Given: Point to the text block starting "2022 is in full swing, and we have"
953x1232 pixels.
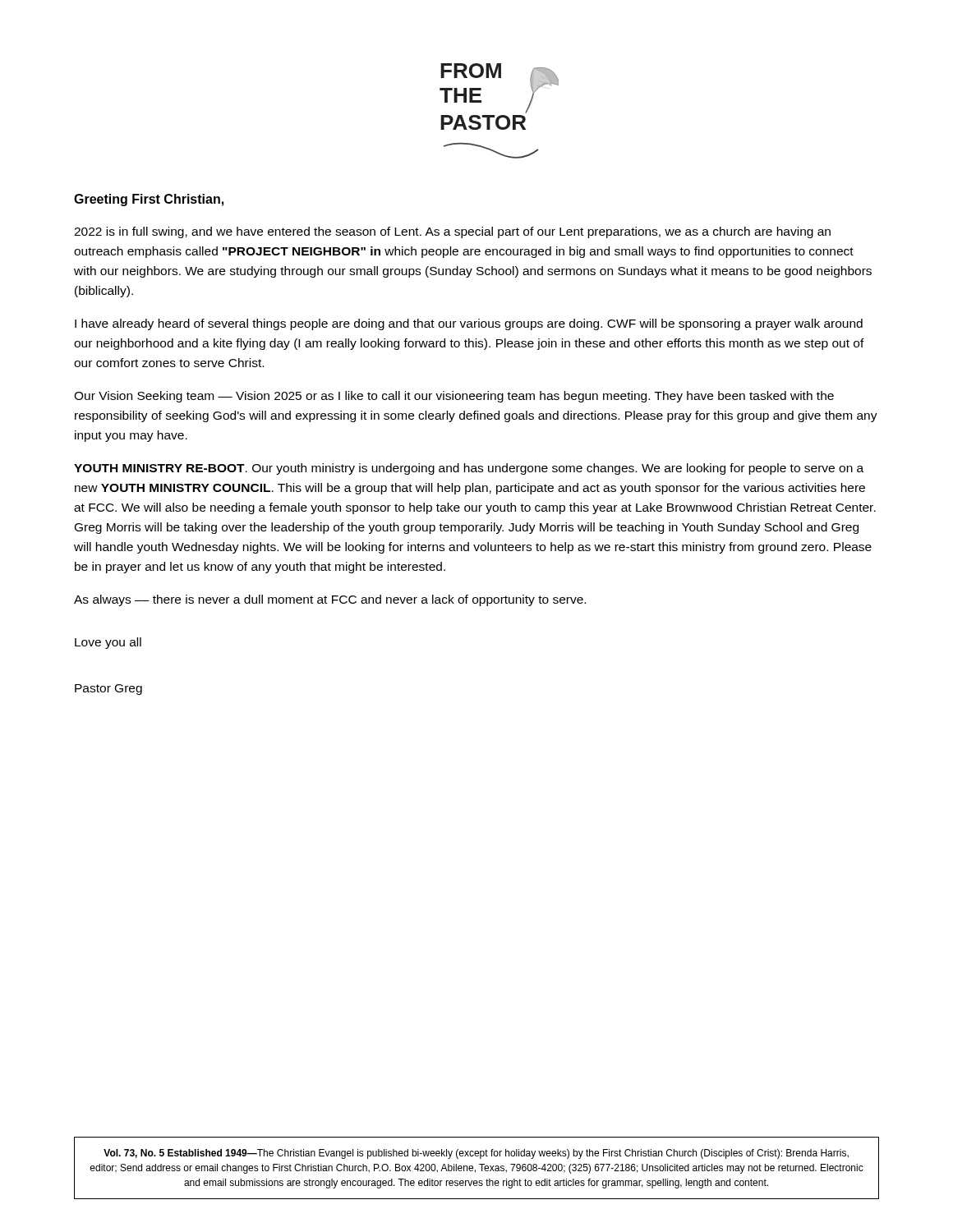Looking at the screenshot, I should 473,261.
